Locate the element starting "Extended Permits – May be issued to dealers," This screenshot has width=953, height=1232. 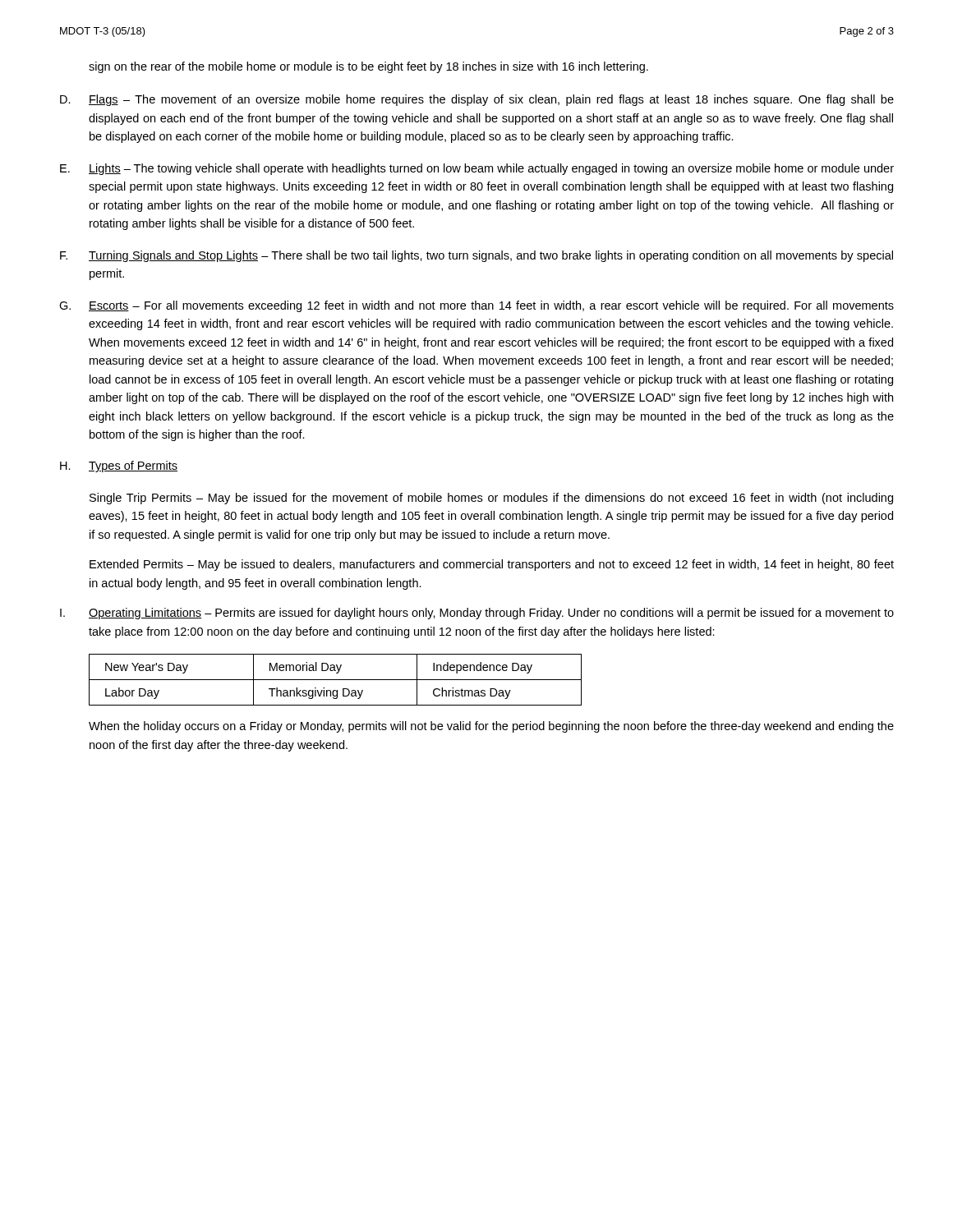point(491,574)
